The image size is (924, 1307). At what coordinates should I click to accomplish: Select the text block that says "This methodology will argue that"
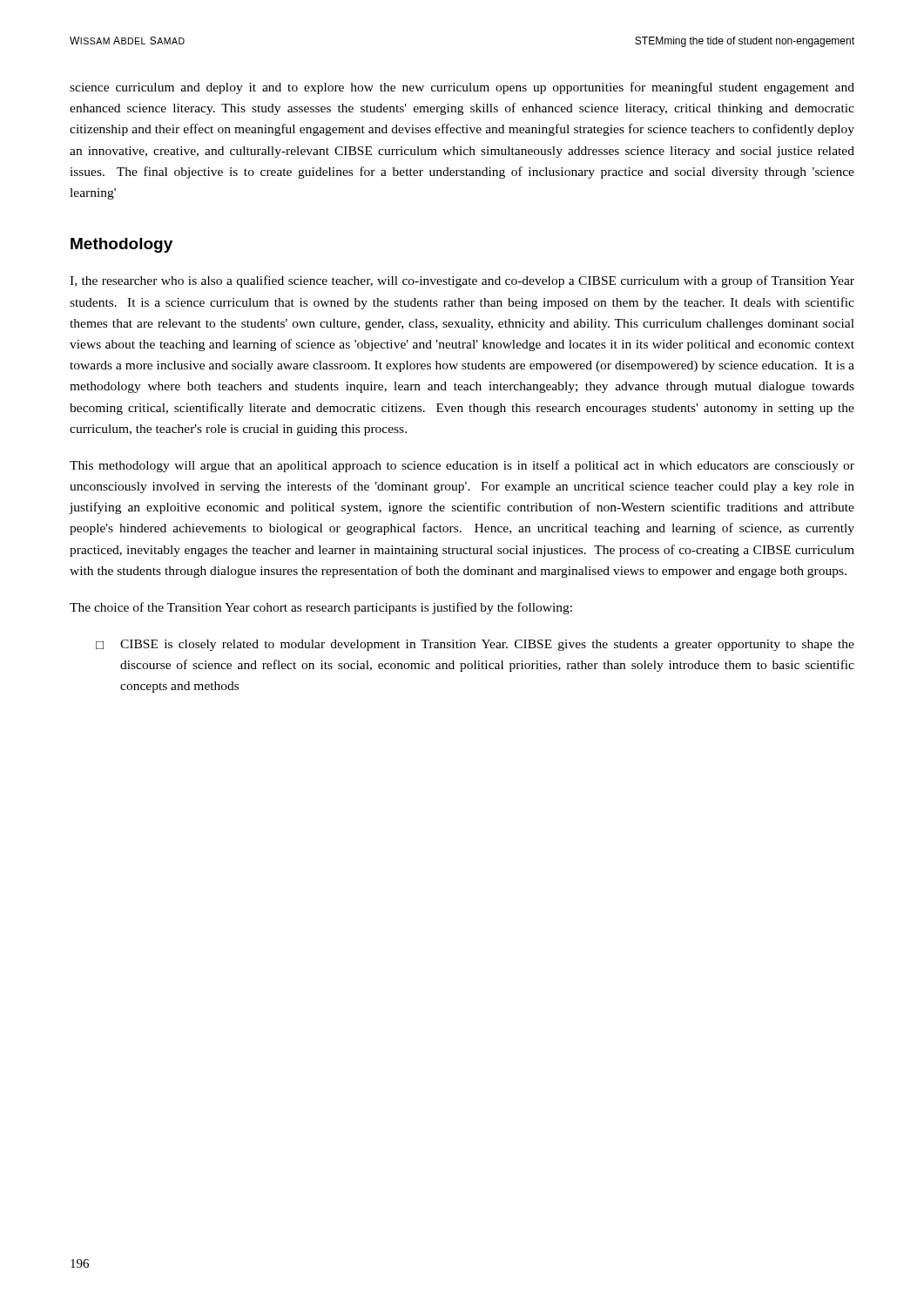[462, 517]
